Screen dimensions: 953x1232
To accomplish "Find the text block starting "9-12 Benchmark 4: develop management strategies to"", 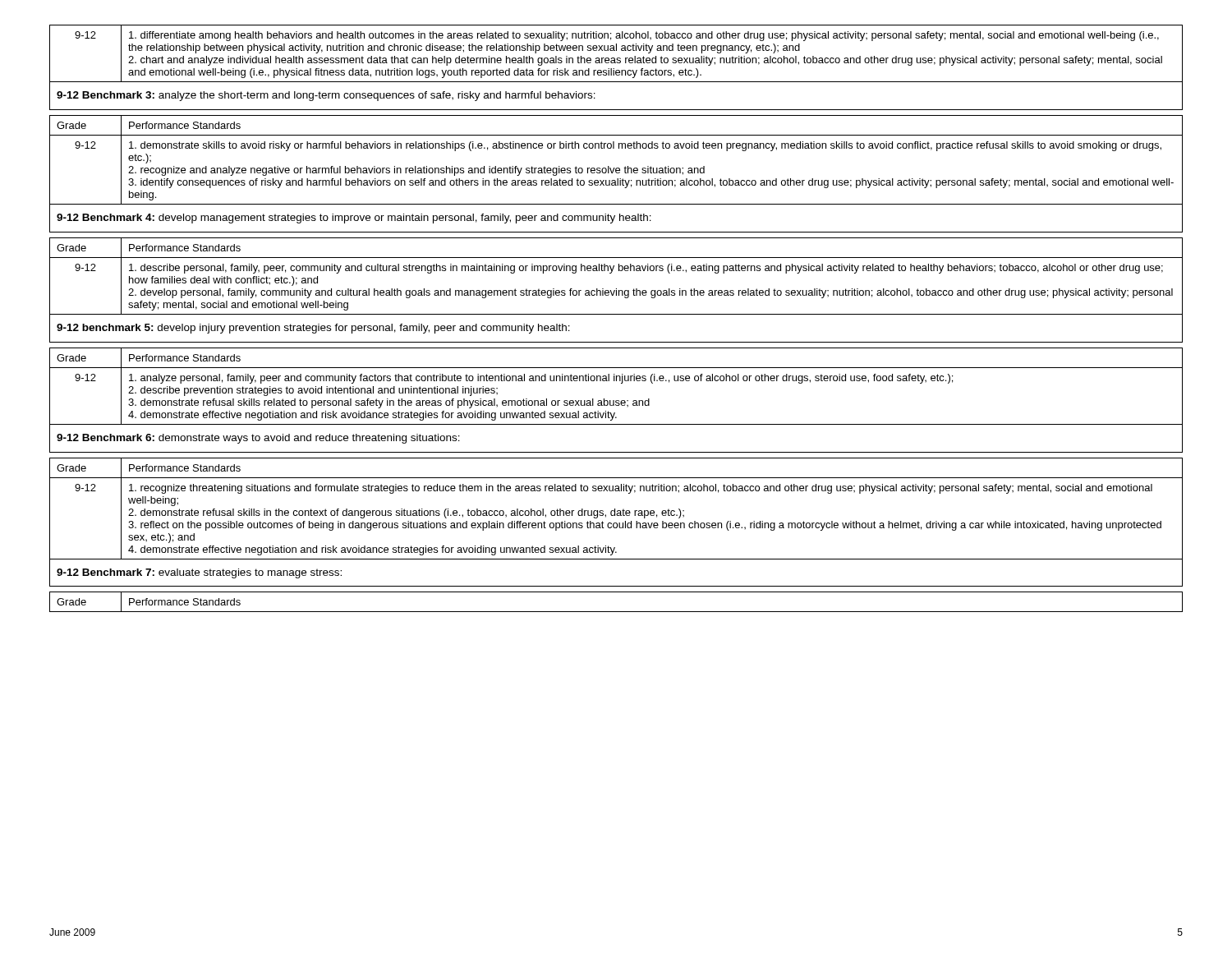I will click(354, 217).
